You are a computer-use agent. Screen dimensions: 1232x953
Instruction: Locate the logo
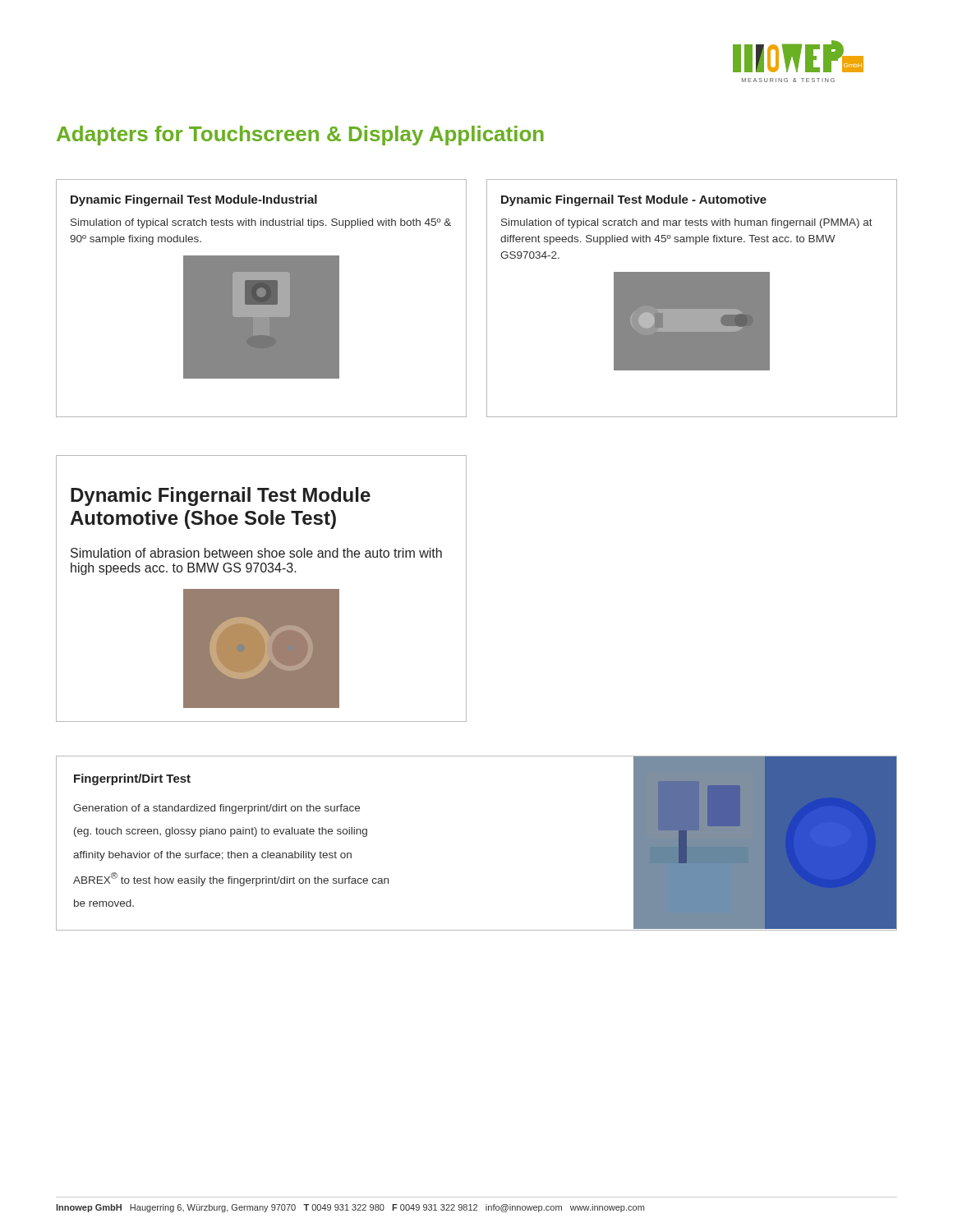815,67
